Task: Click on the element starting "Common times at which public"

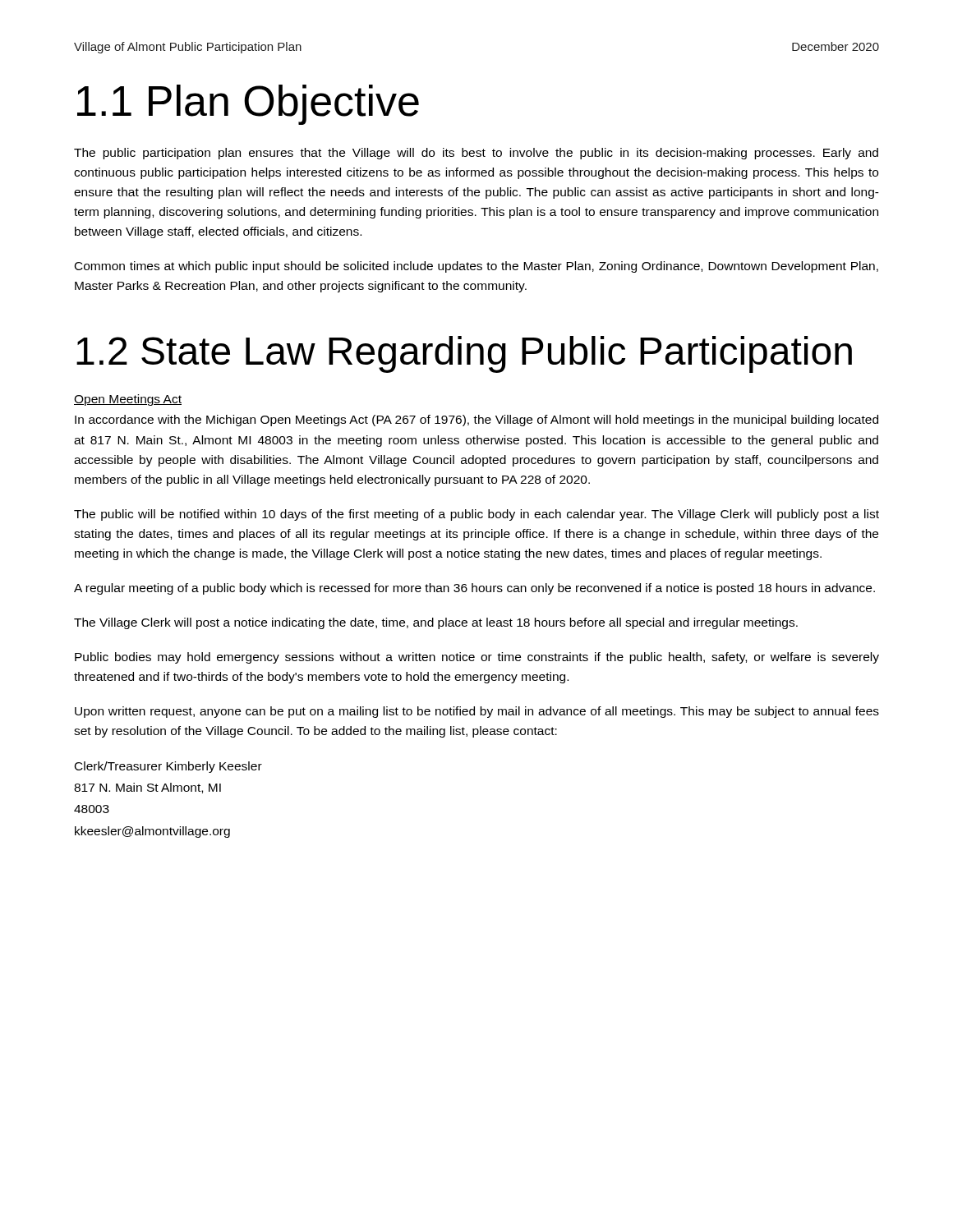Action: 476,276
